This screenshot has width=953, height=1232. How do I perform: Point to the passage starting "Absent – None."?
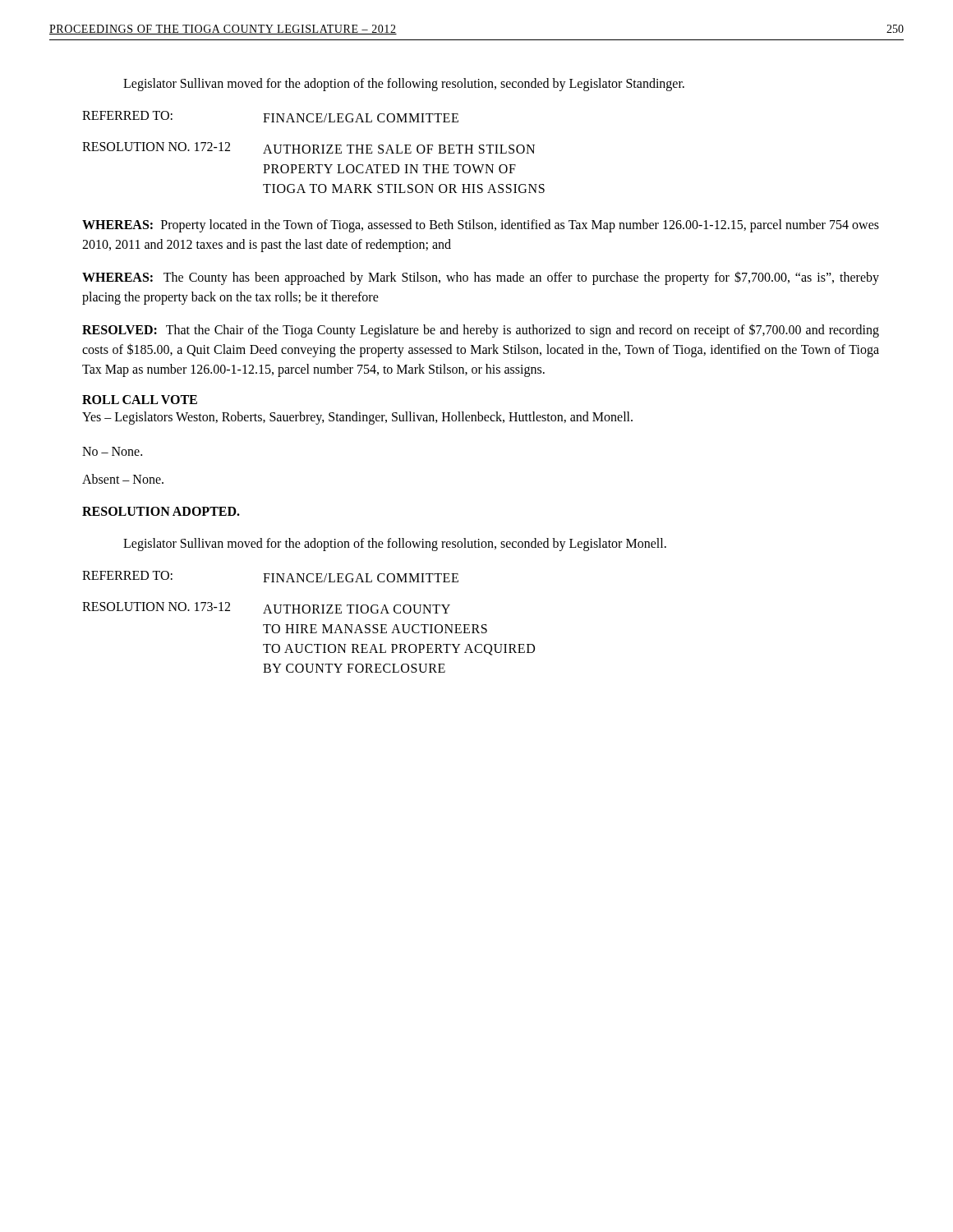123,479
